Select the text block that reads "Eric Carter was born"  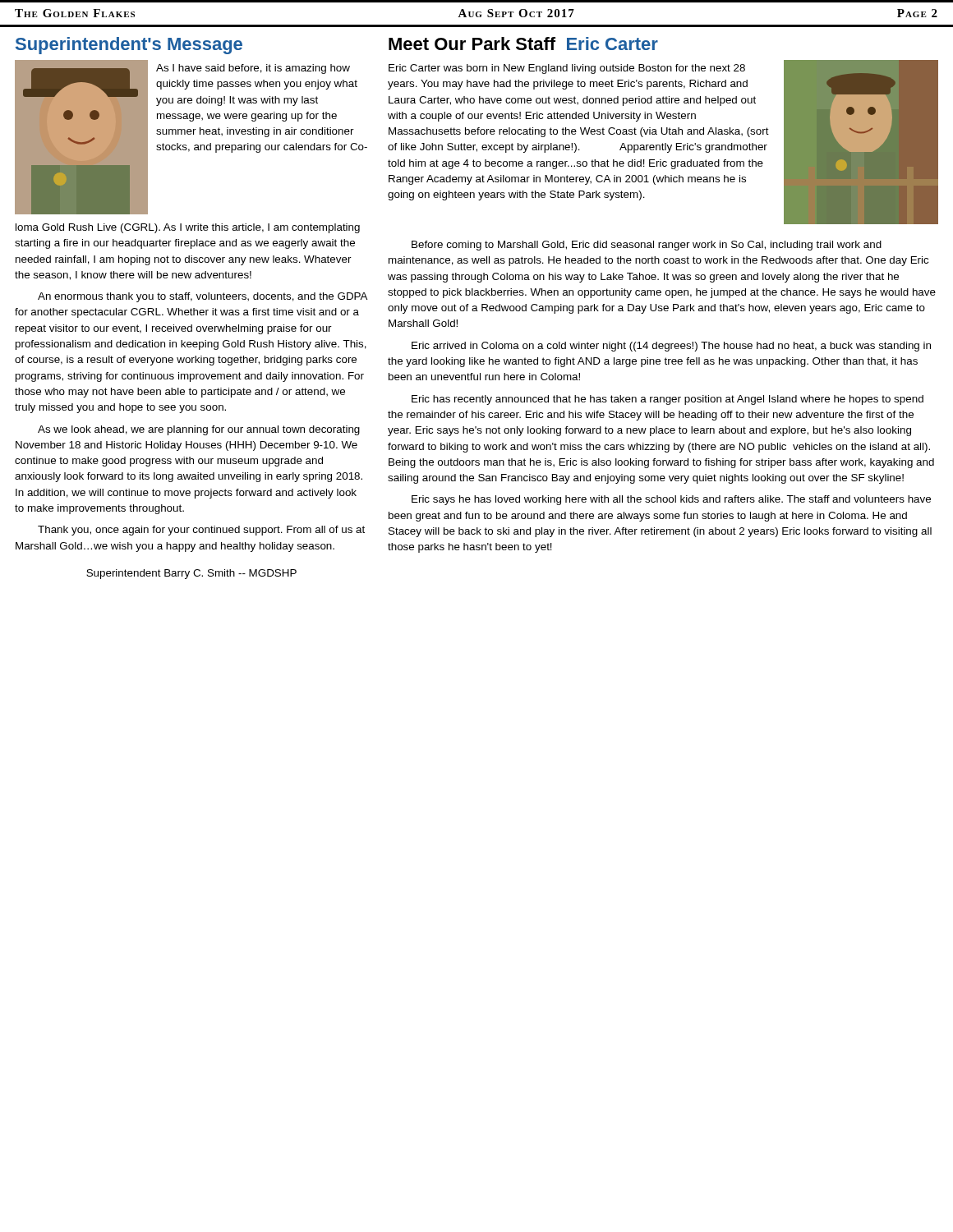[578, 131]
